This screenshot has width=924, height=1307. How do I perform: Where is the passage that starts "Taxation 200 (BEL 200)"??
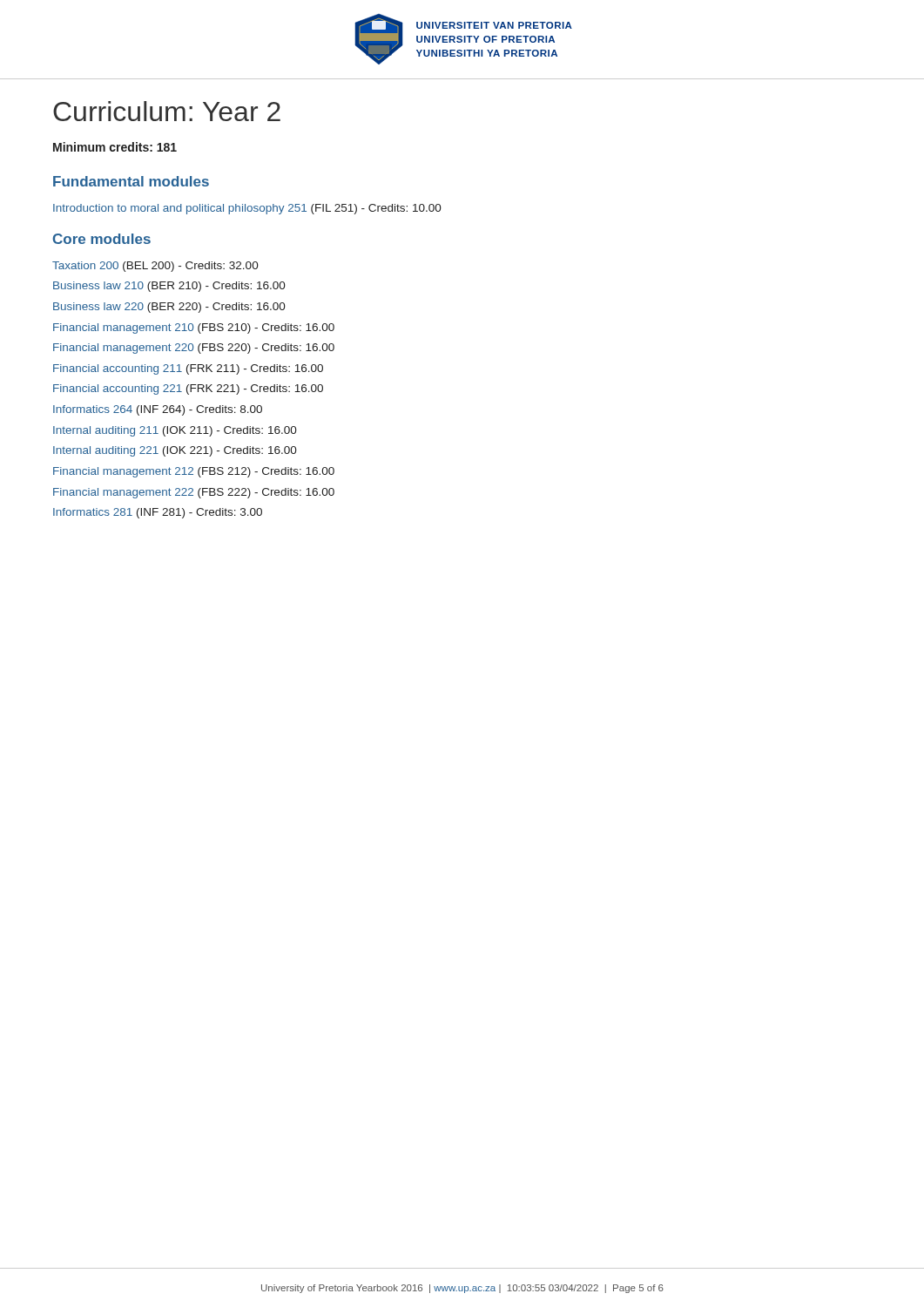[155, 267]
